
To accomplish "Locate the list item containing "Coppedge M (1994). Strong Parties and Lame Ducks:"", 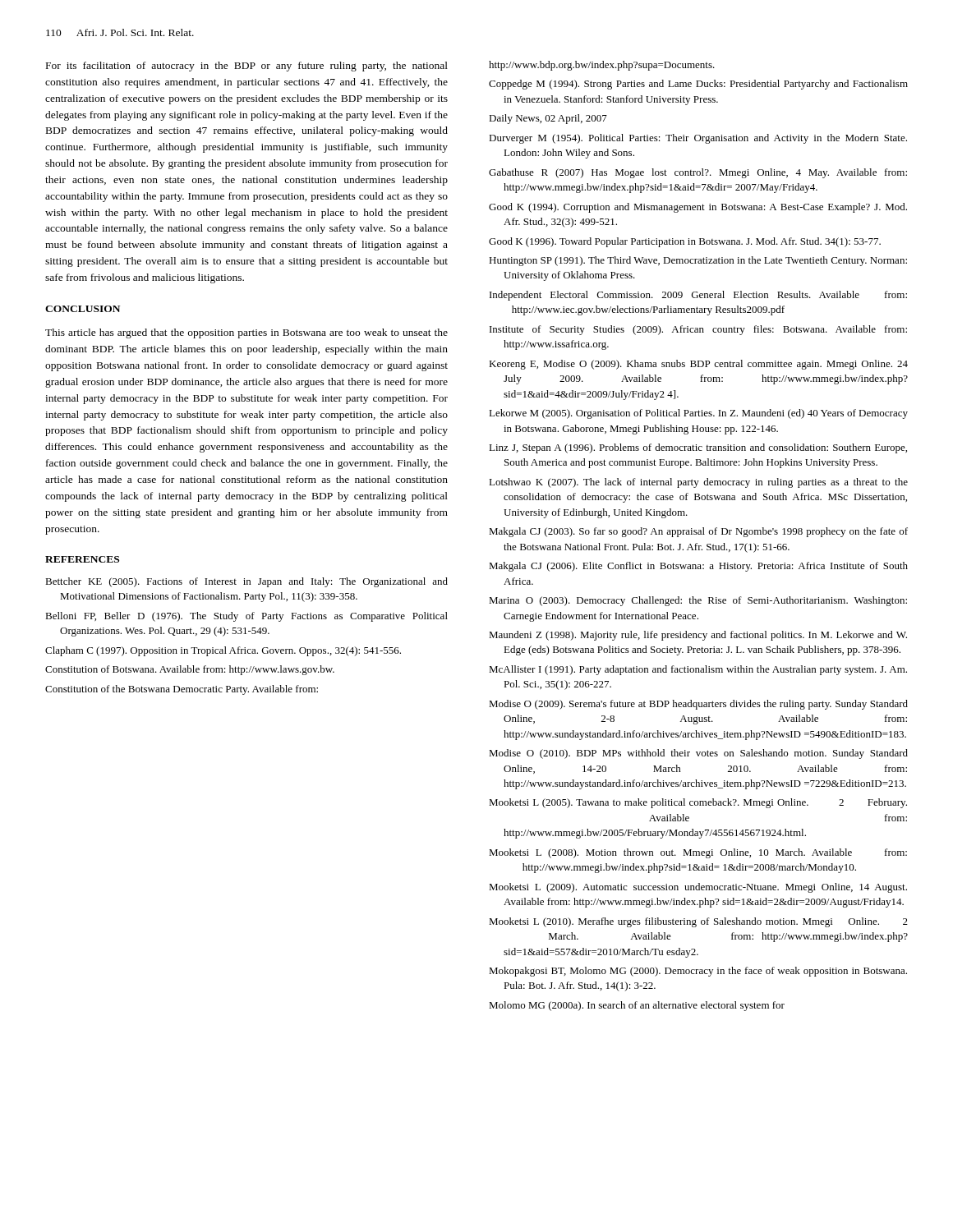I will 698,91.
